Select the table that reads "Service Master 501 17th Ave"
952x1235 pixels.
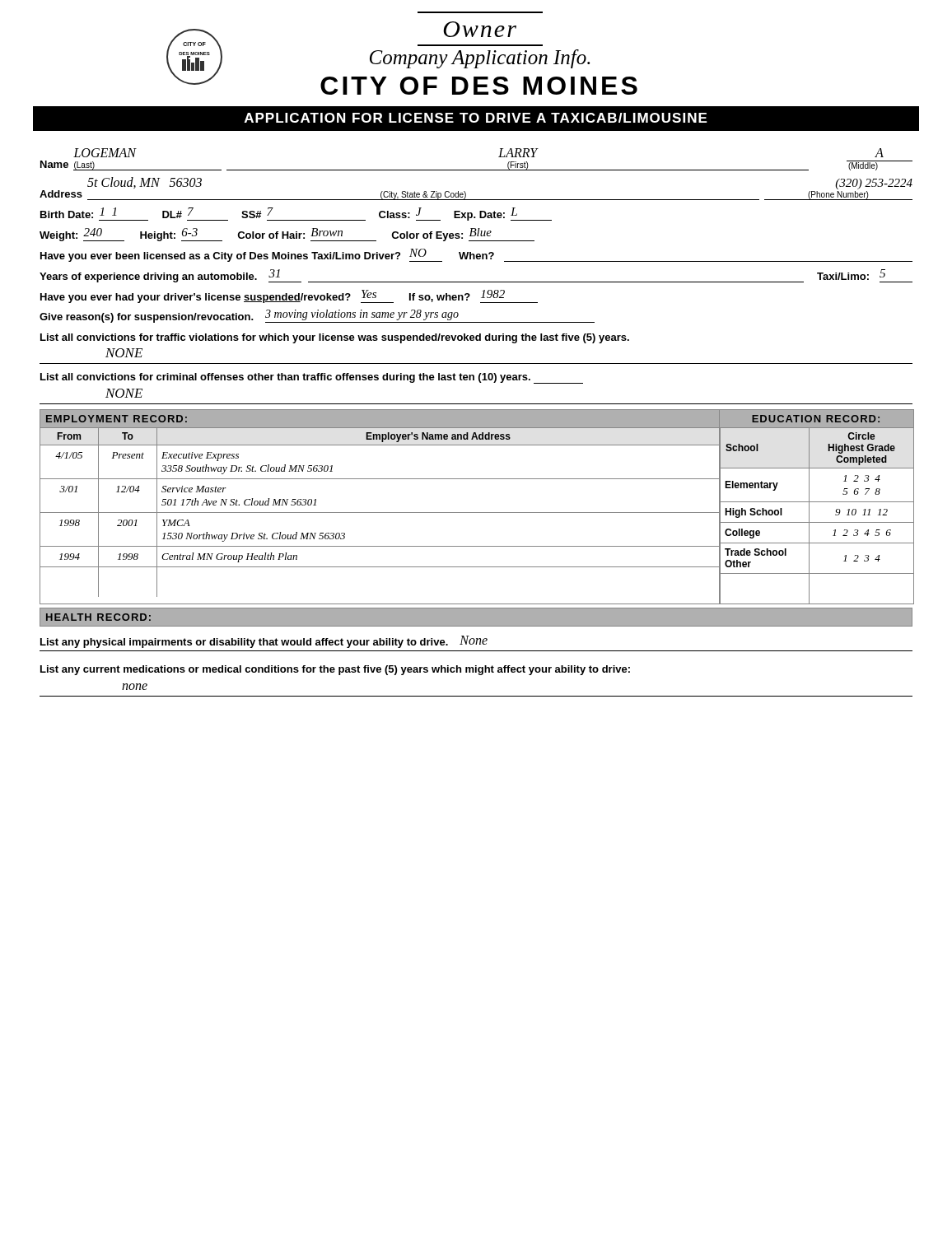click(x=477, y=507)
